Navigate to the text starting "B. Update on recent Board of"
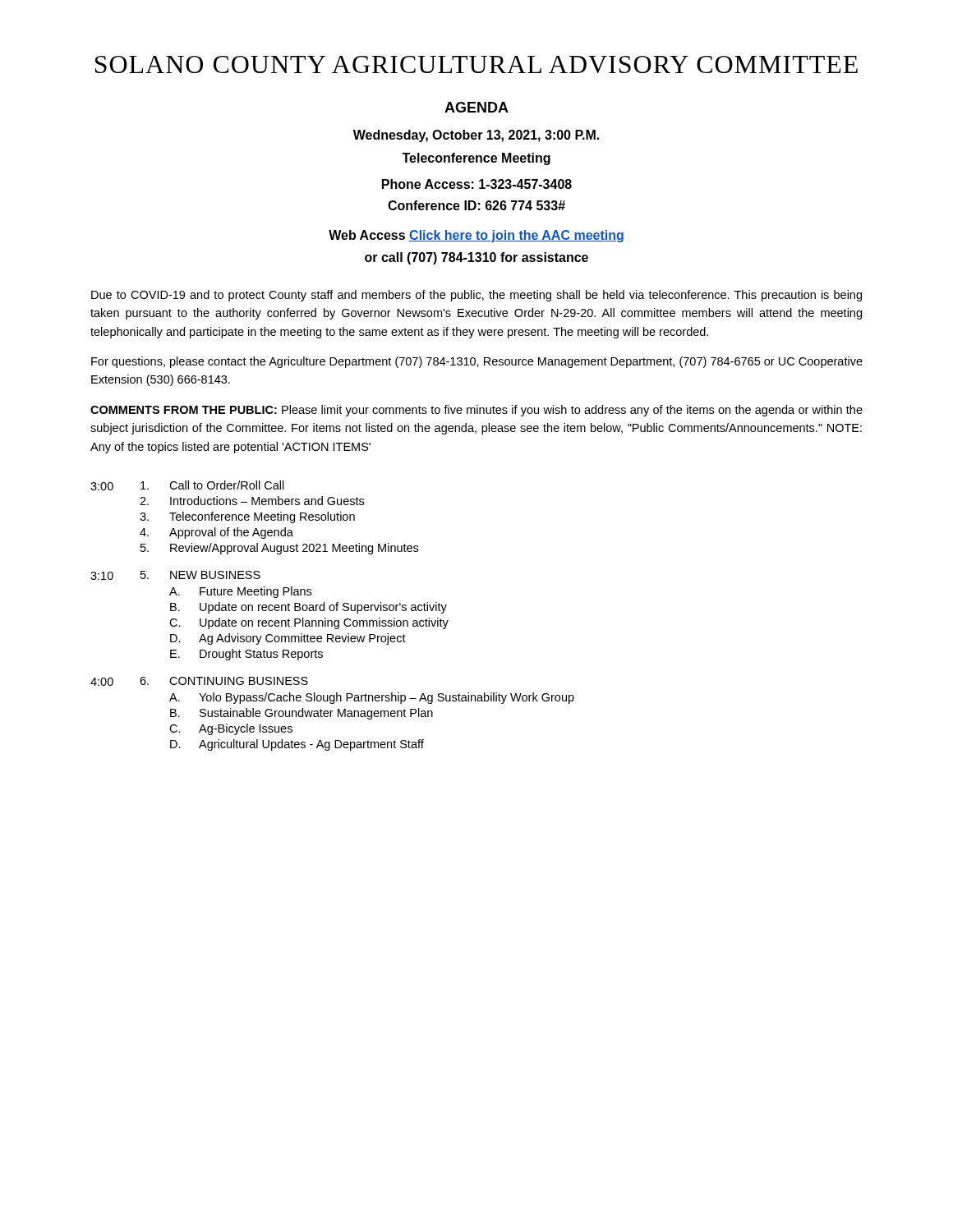The width and height of the screenshot is (953, 1232). [x=308, y=608]
